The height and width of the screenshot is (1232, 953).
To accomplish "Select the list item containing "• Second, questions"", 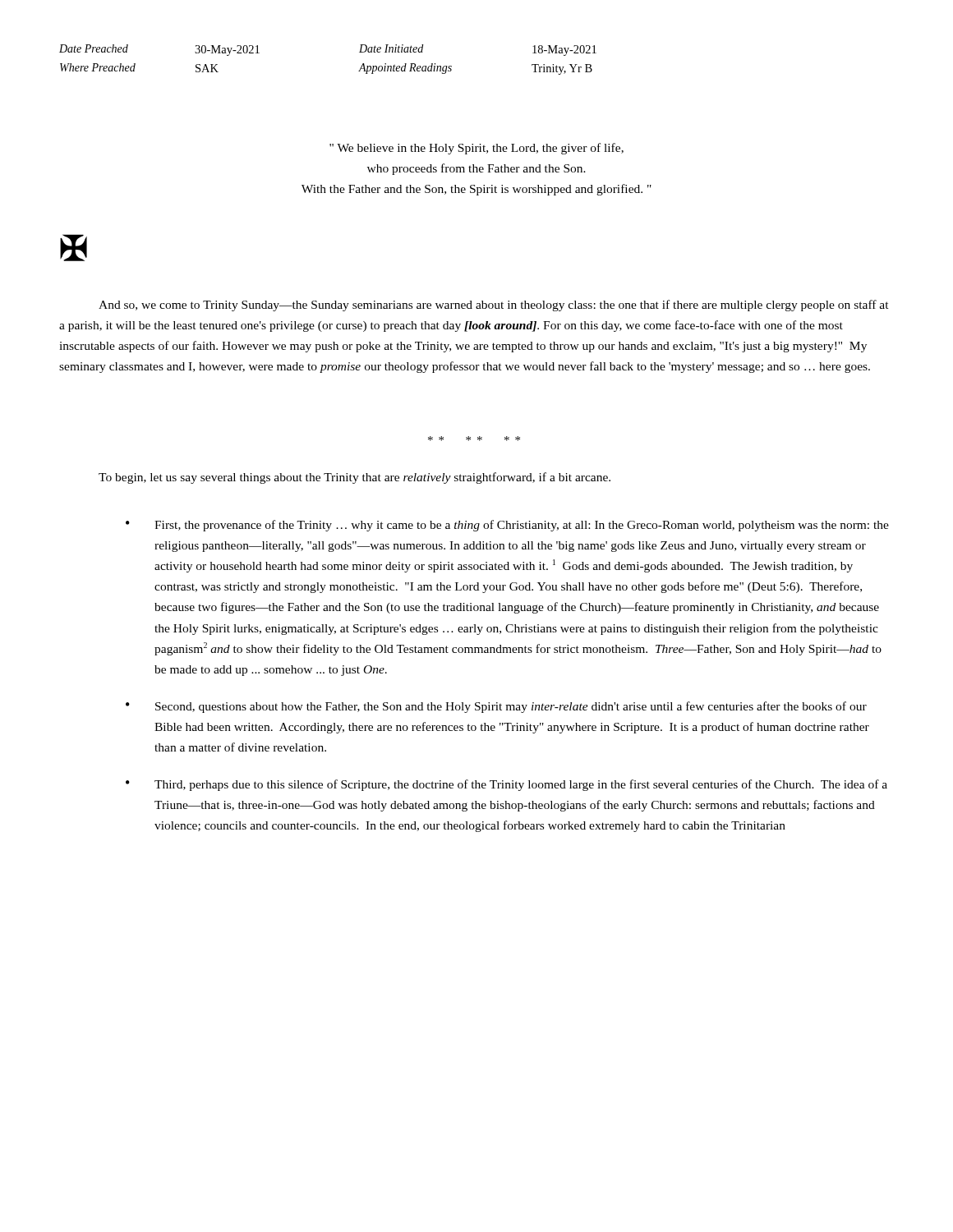I will click(509, 727).
